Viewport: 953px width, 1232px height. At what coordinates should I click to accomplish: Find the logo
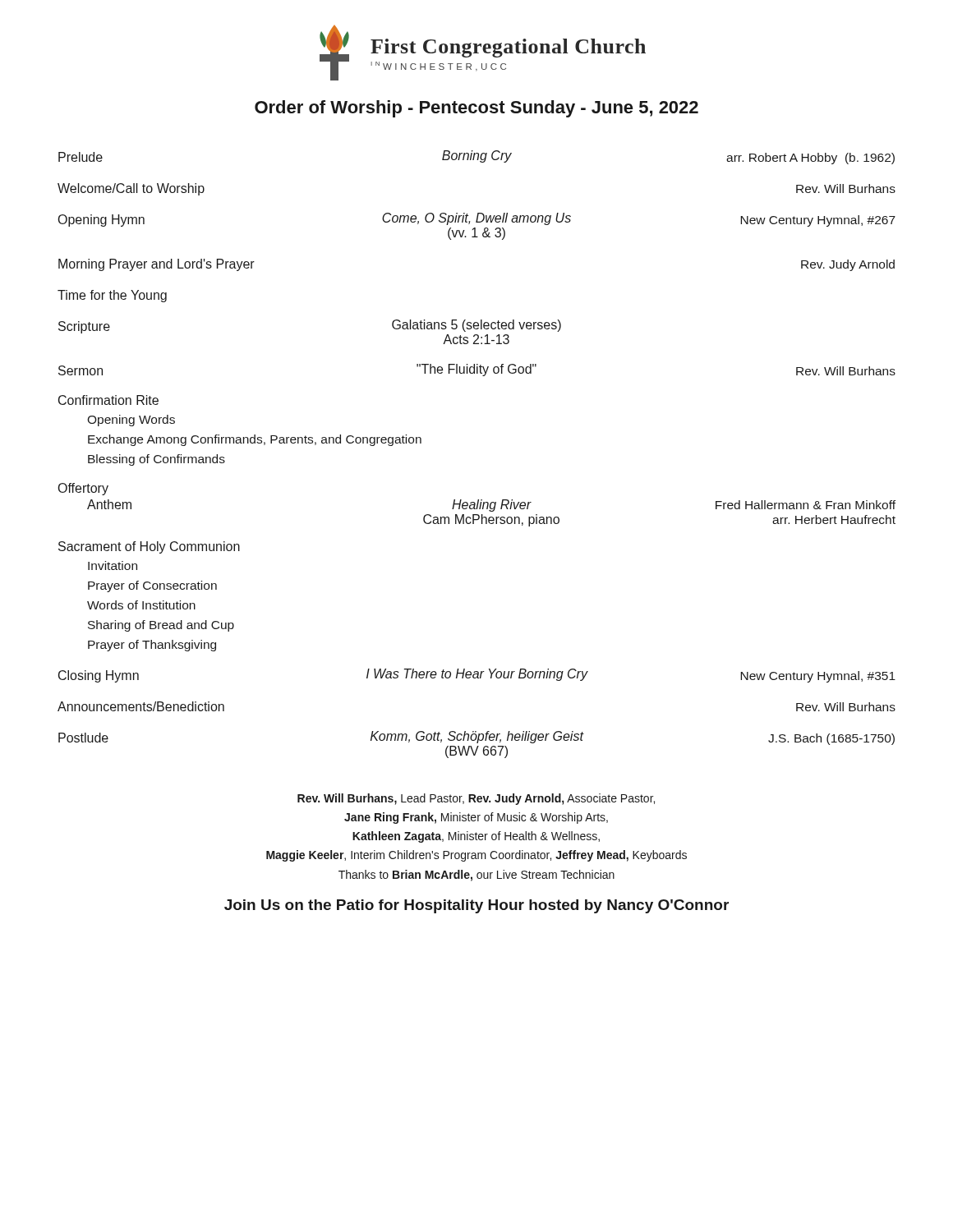[476, 53]
